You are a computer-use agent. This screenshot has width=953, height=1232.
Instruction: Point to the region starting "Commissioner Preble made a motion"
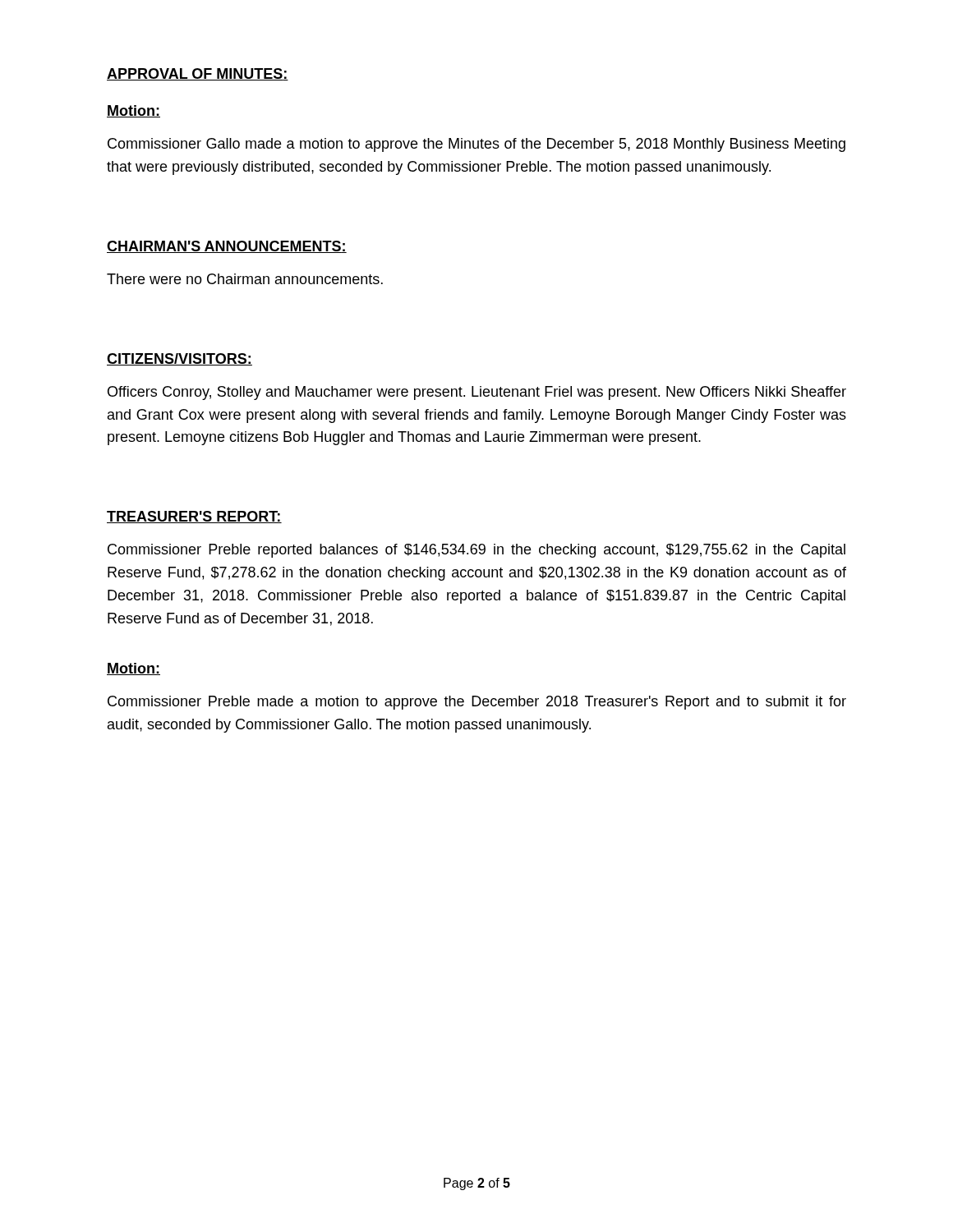click(476, 713)
